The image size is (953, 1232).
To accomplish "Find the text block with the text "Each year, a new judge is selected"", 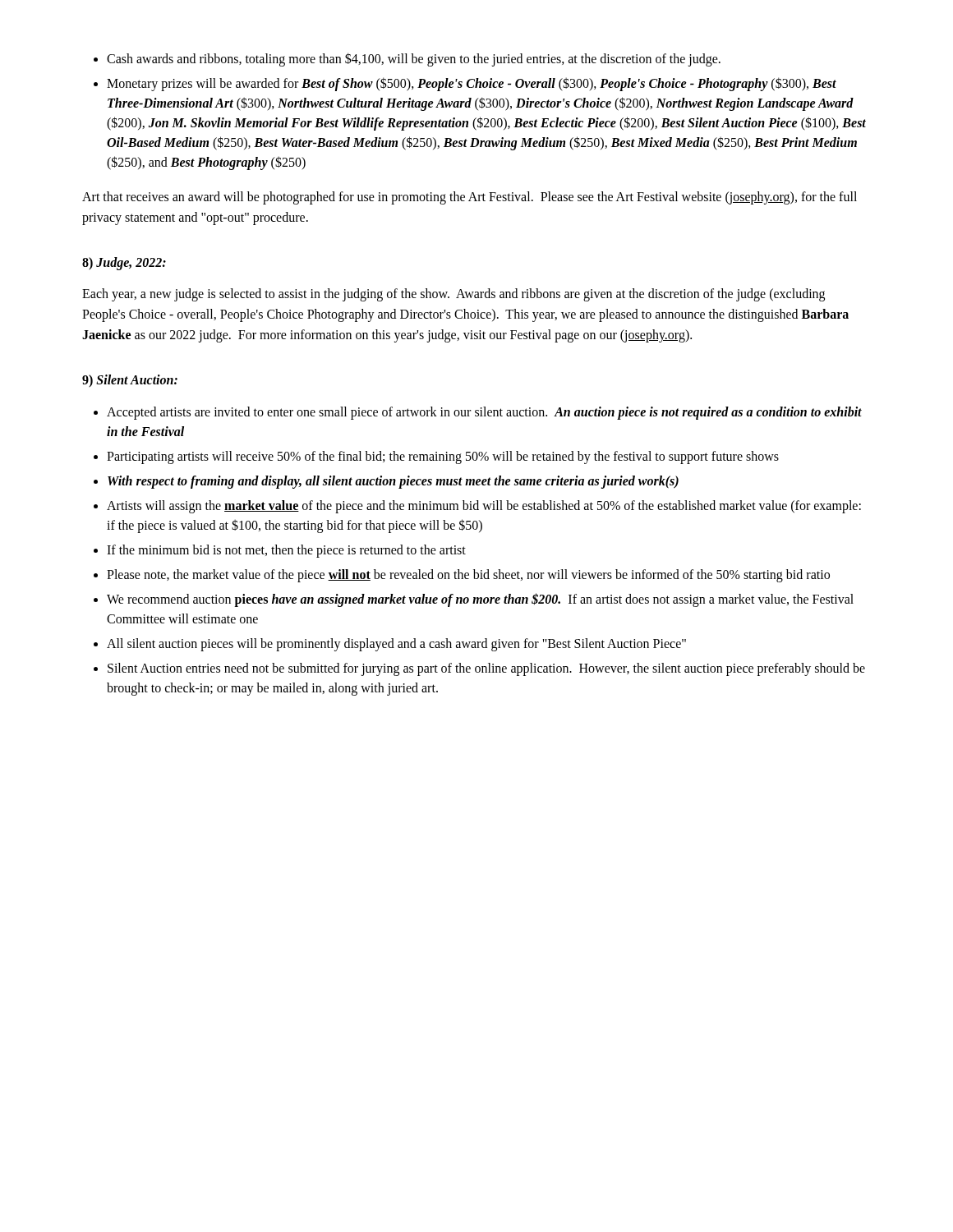I will point(476,315).
